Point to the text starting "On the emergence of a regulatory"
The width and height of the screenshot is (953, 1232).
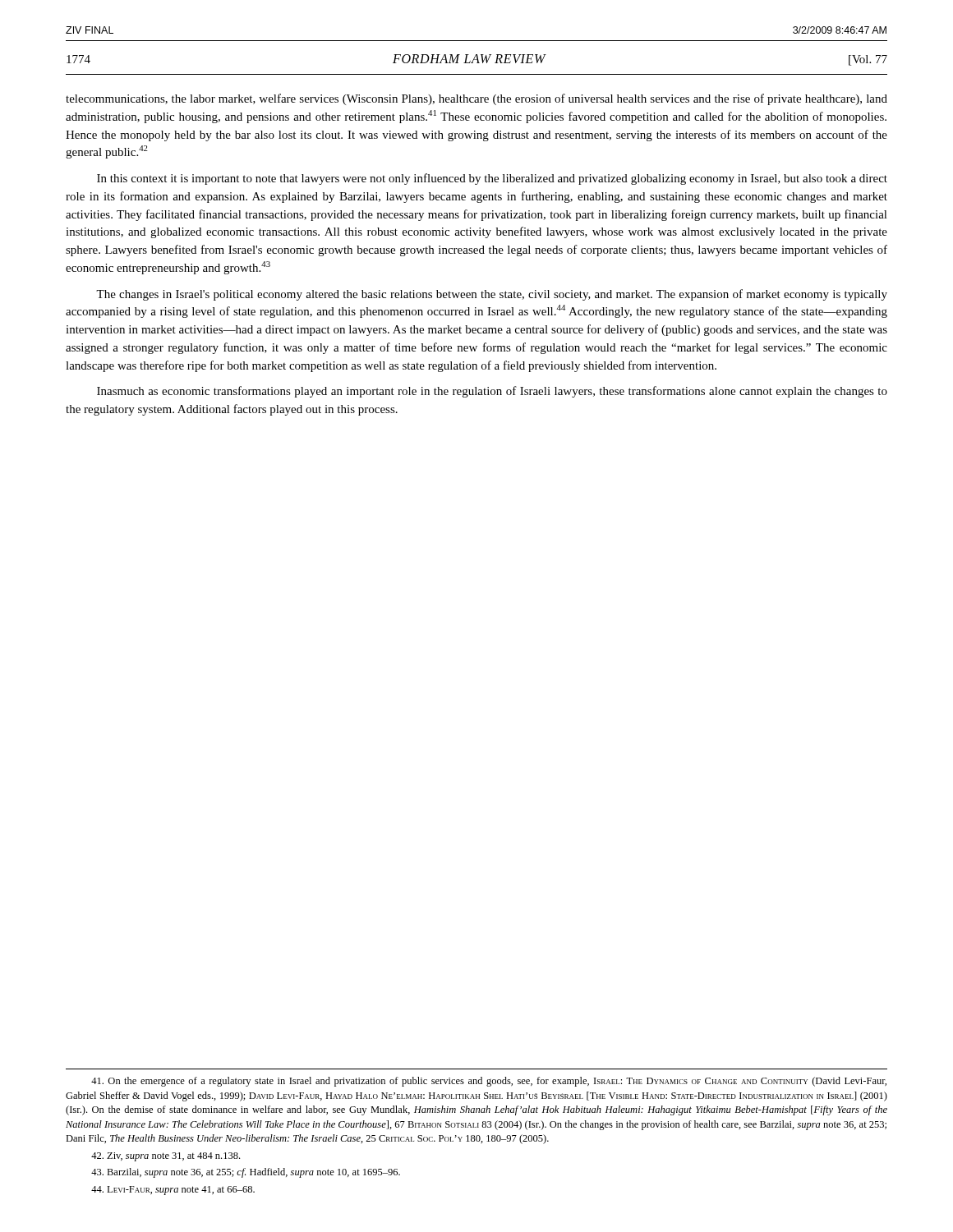[x=476, y=1110]
